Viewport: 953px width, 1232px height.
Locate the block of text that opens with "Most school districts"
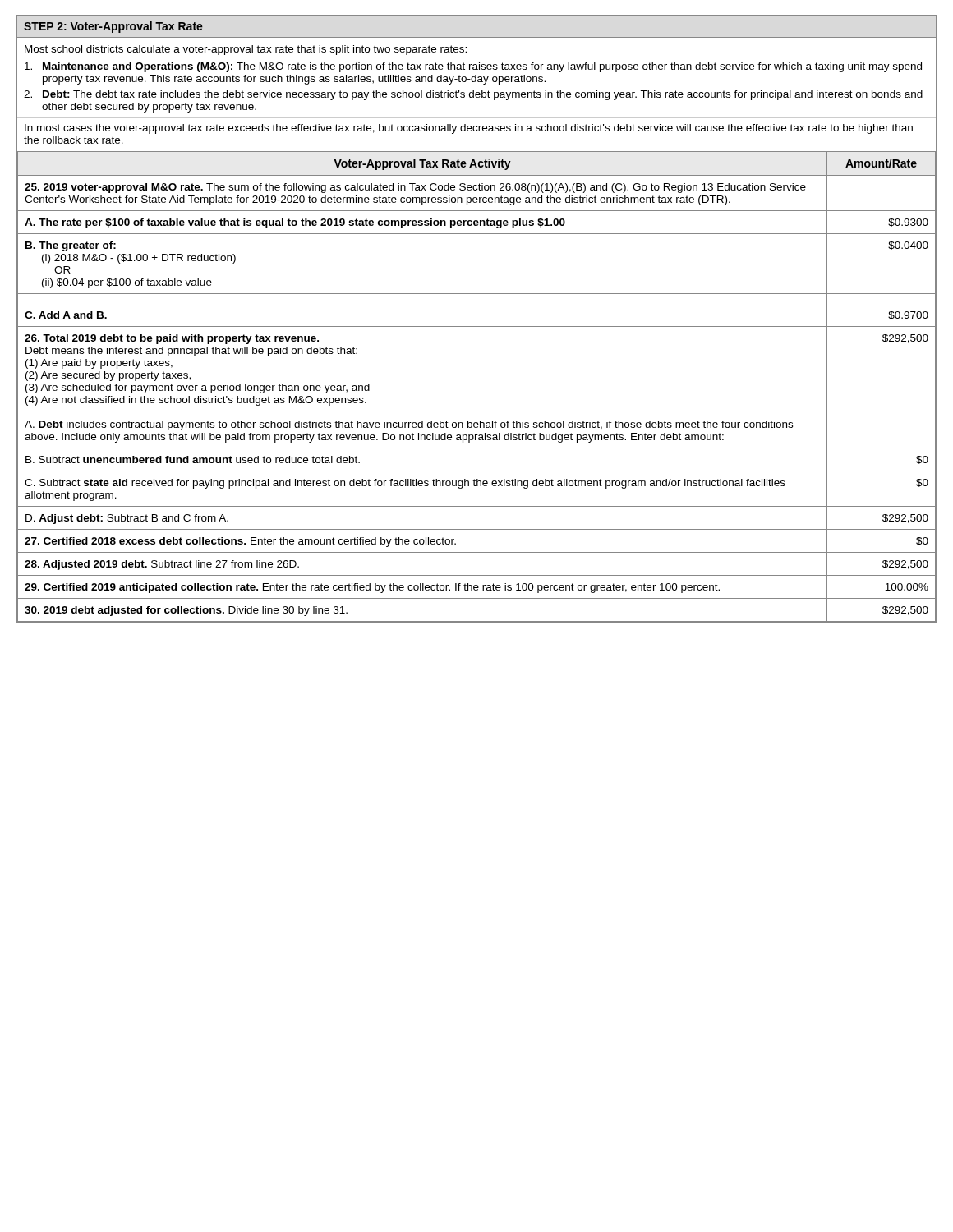[246, 49]
